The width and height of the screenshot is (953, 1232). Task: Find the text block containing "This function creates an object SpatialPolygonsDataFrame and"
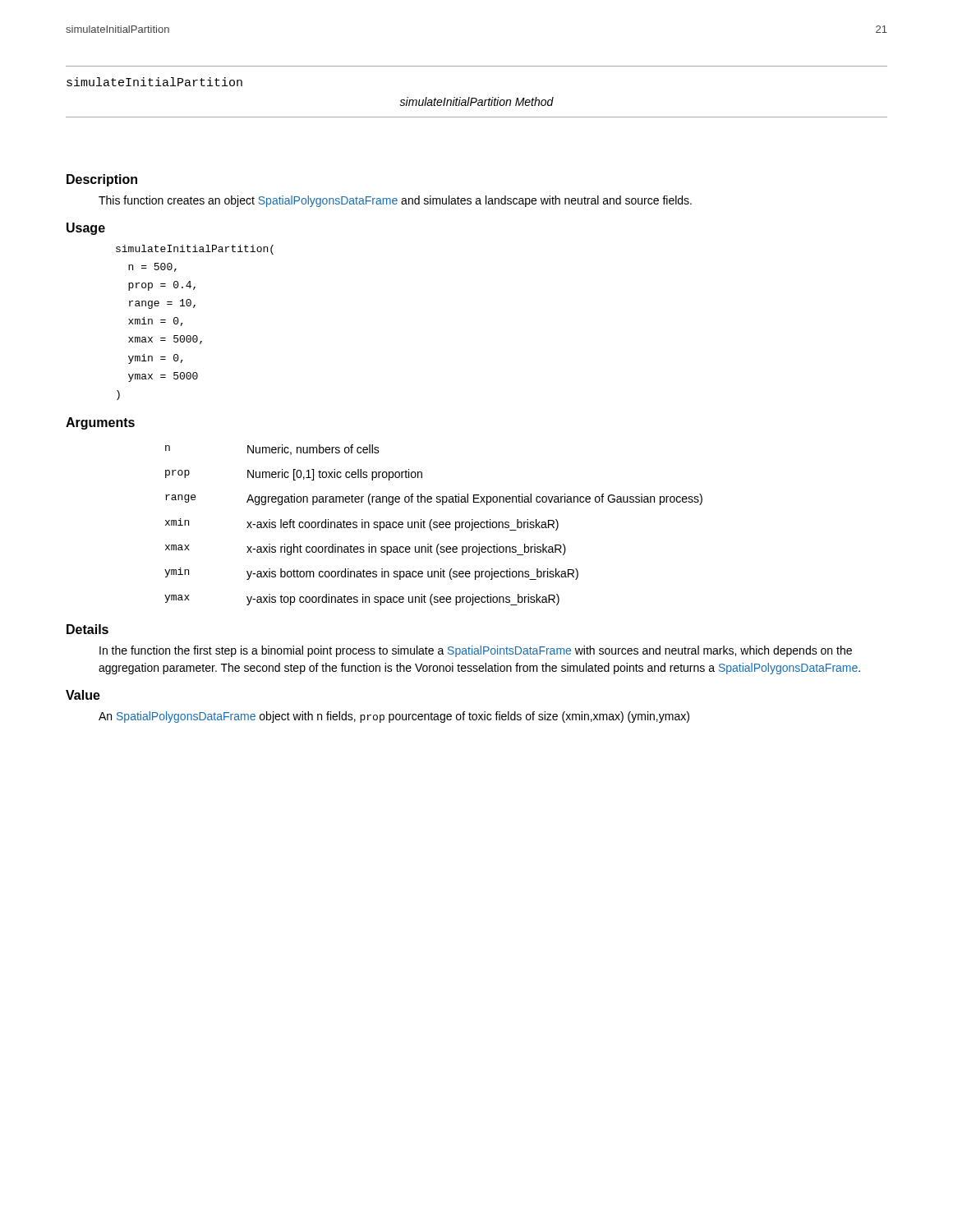click(396, 200)
